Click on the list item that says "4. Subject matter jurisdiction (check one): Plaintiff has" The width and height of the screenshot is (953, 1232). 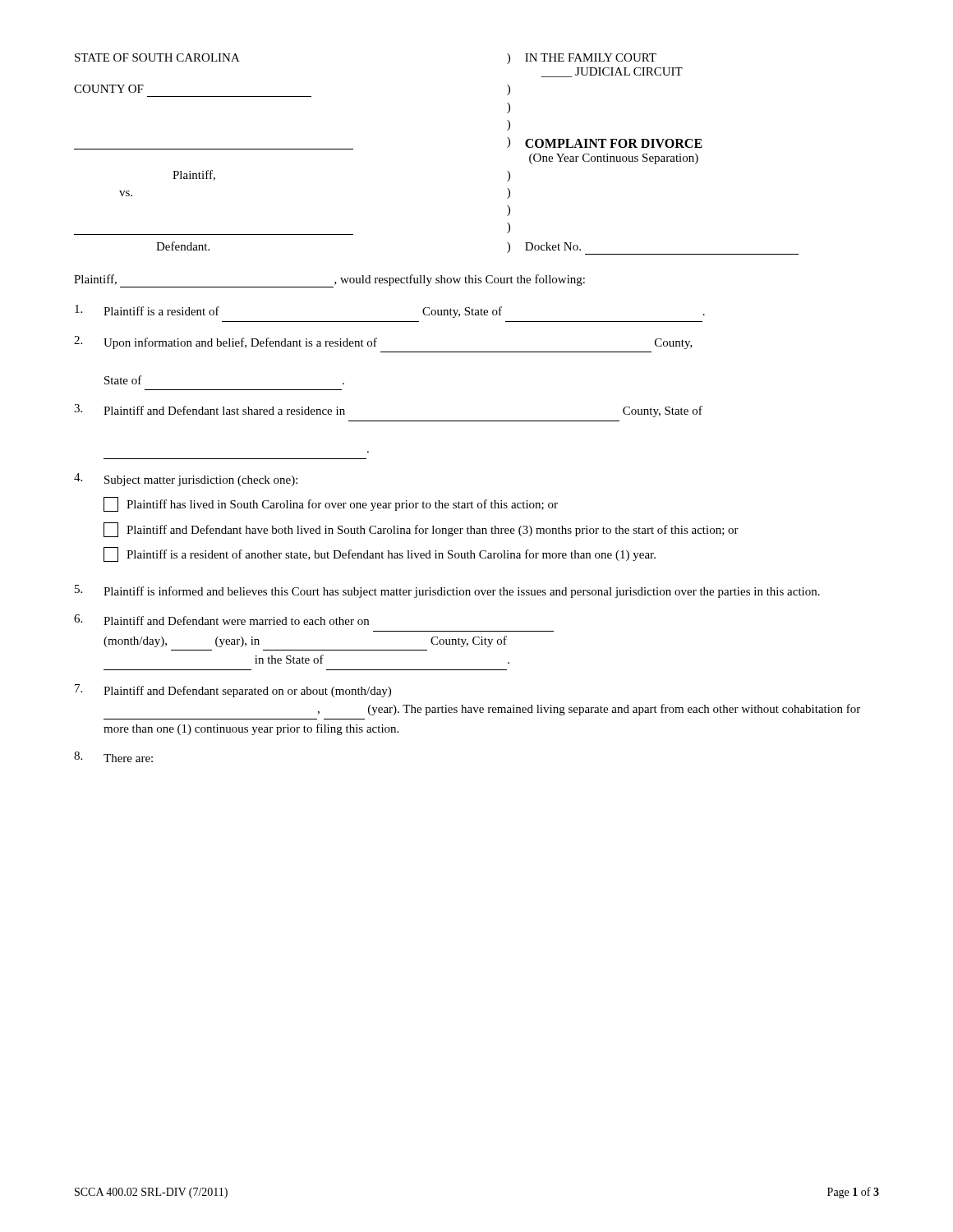476,520
